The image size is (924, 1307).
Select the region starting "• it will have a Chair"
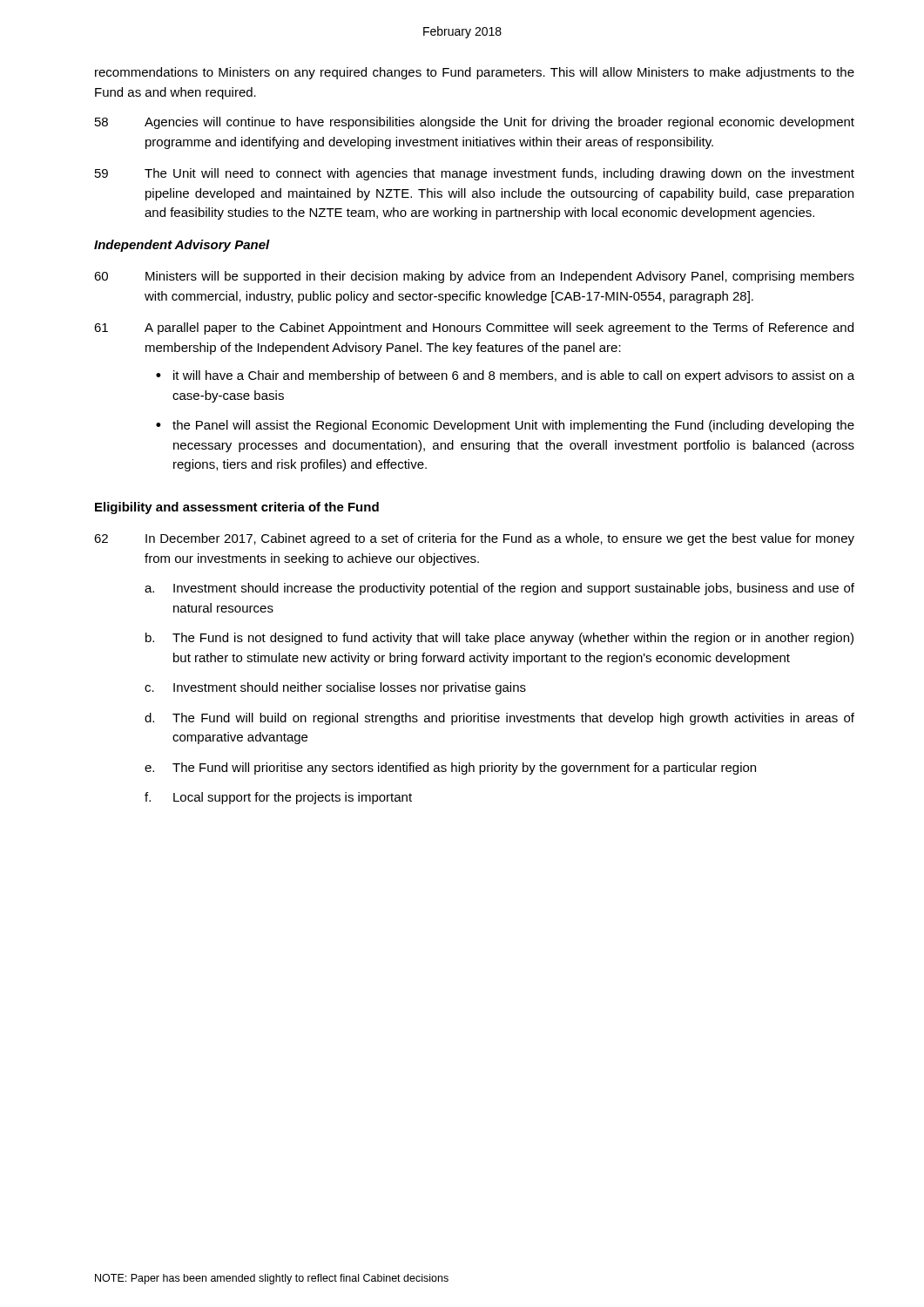(499, 386)
